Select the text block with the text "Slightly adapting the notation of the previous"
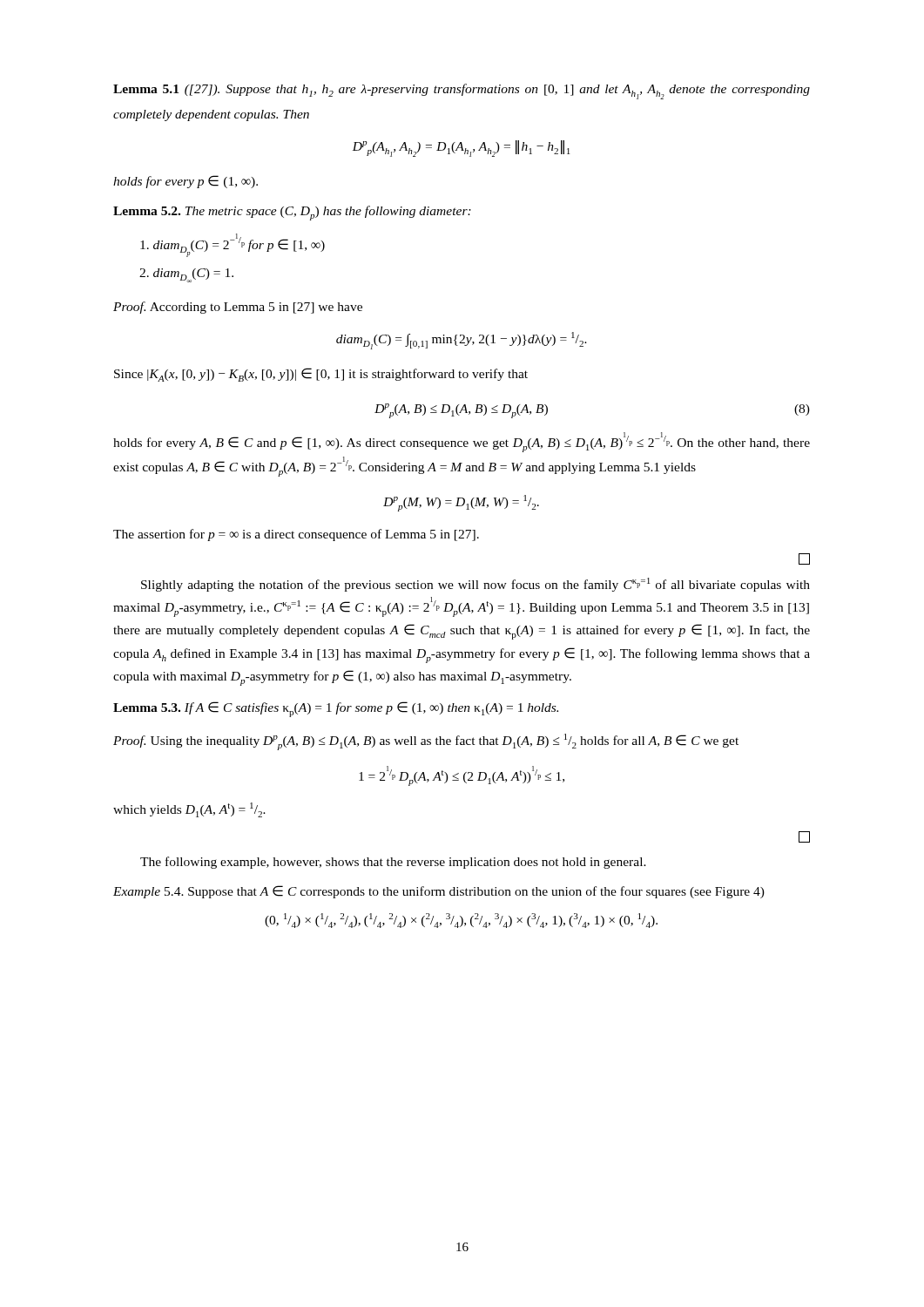Screen dimensions: 1307x924 tap(462, 630)
